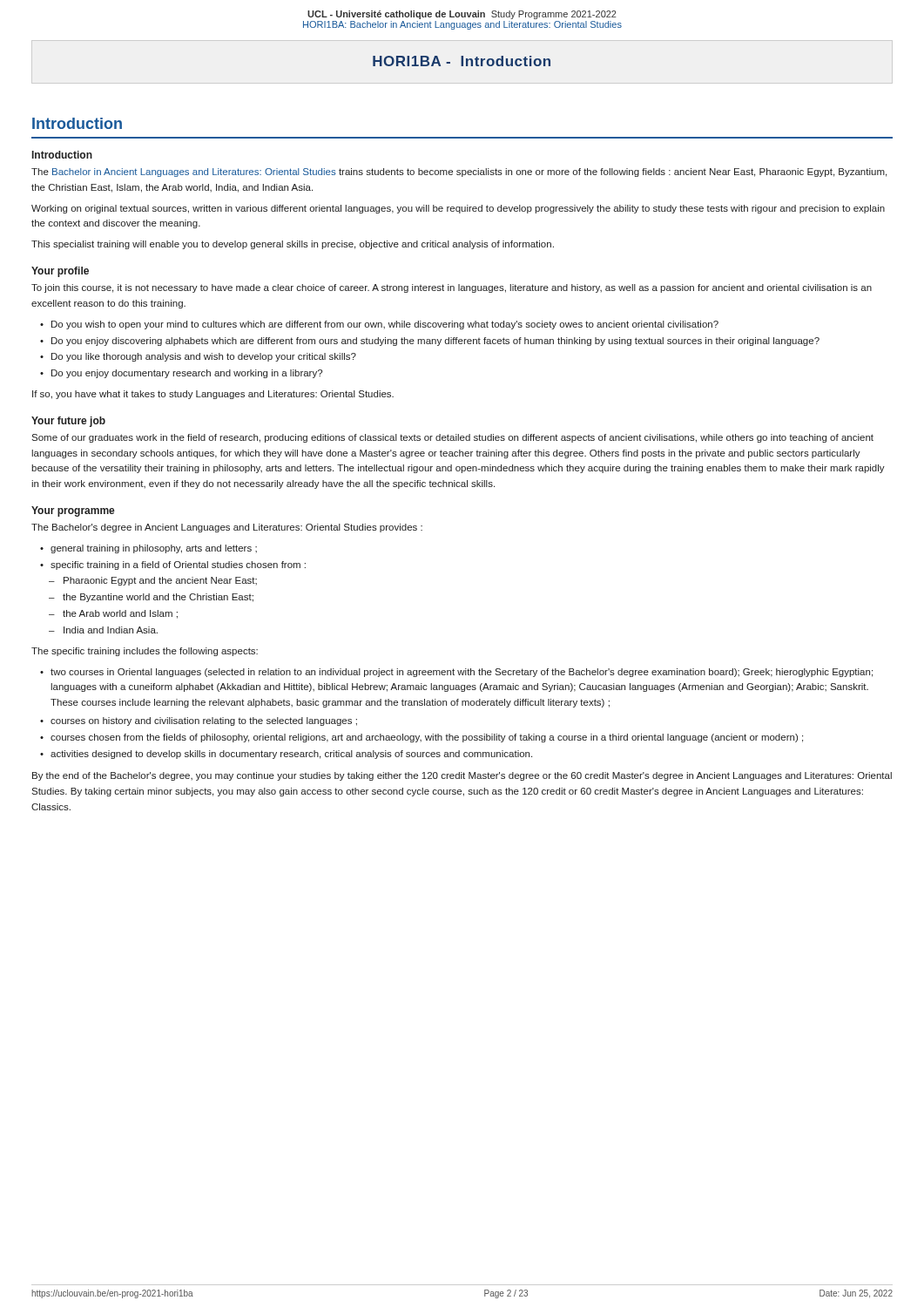Click on the list item that says "–Pharaonic Egypt and the ancient Near"
924x1307 pixels.
153,581
